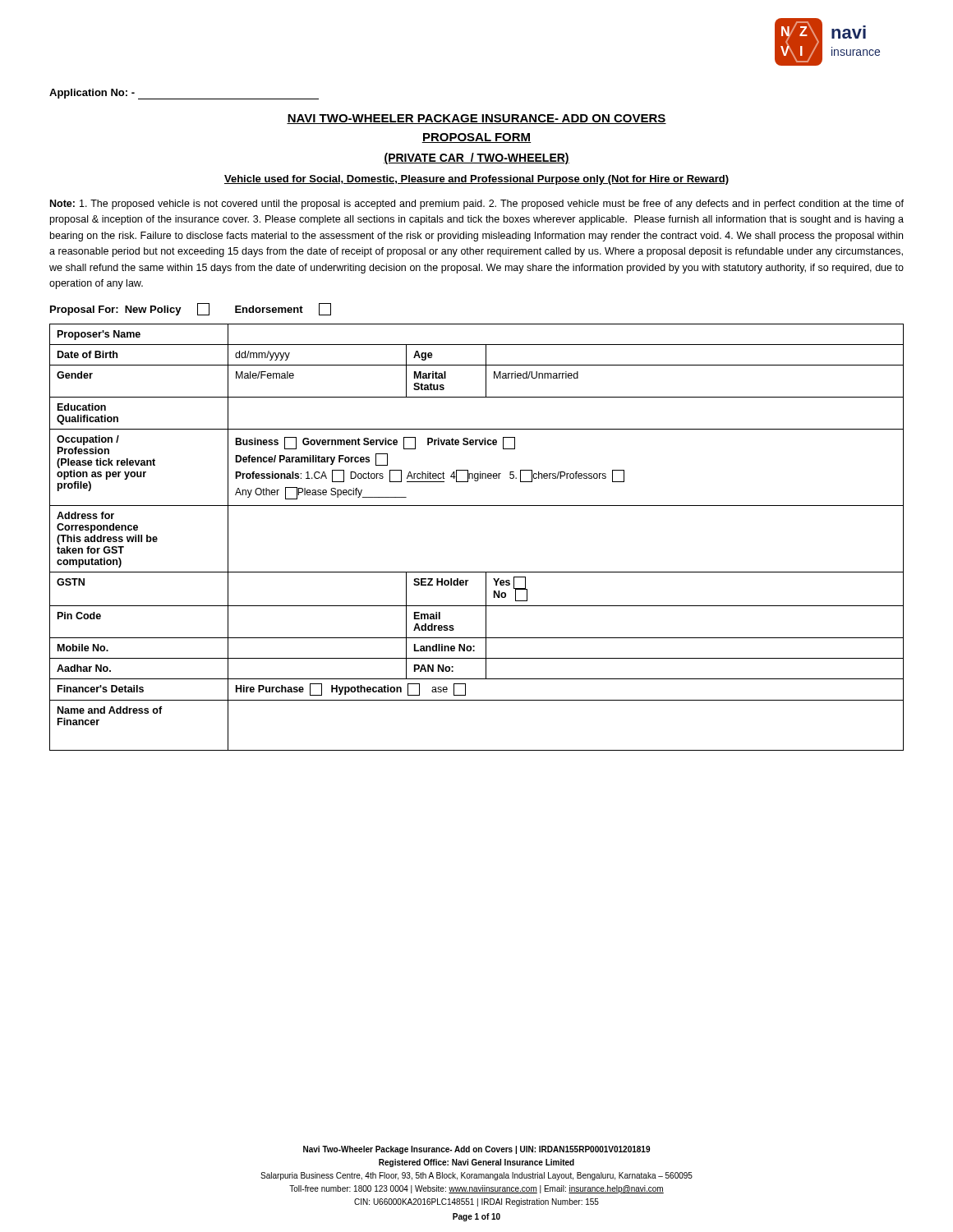
Task: Locate the block of text that opens with "Proposal For: New"
Action: (x=190, y=309)
